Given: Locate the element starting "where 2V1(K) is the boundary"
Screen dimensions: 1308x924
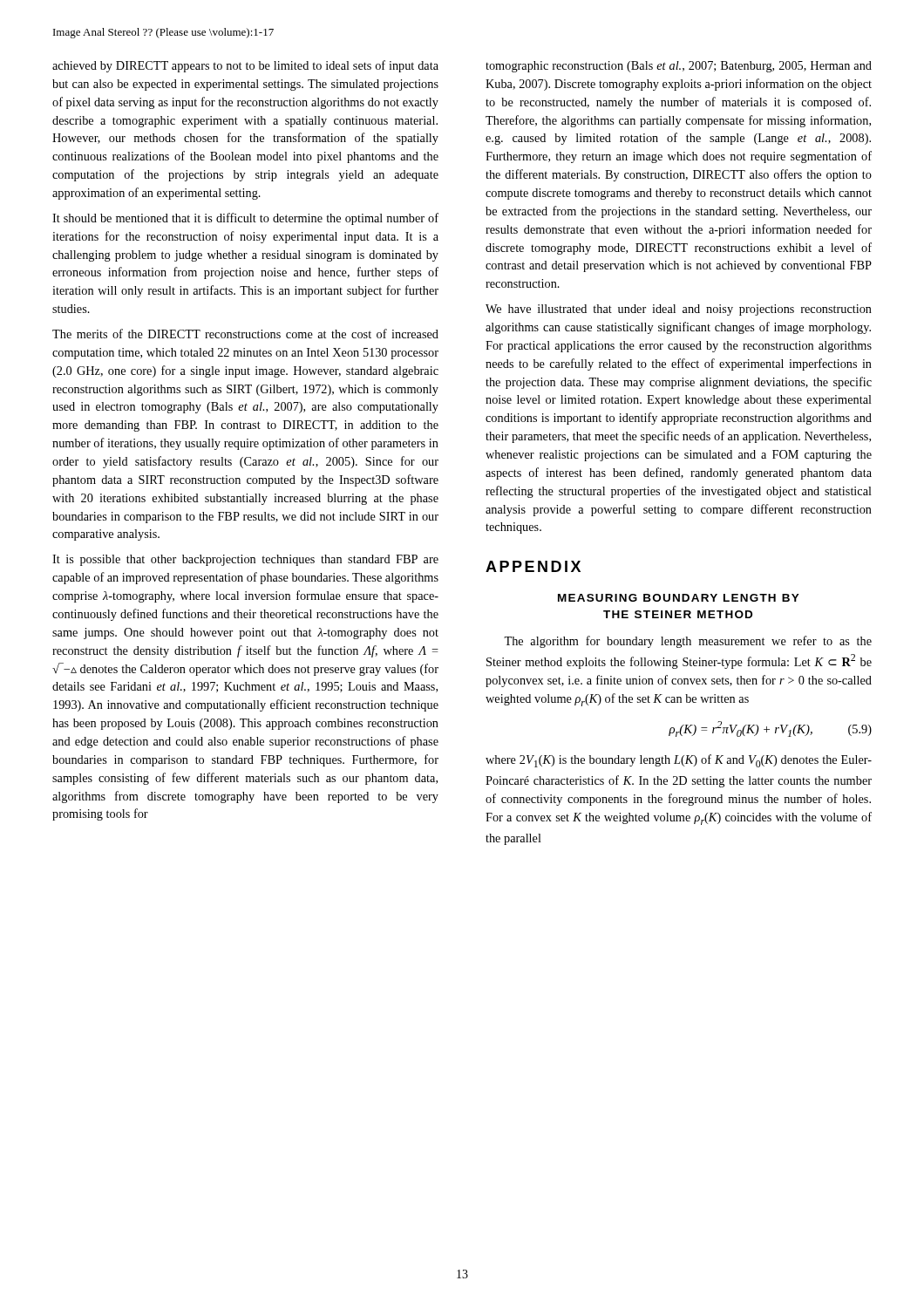Looking at the screenshot, I should (679, 798).
